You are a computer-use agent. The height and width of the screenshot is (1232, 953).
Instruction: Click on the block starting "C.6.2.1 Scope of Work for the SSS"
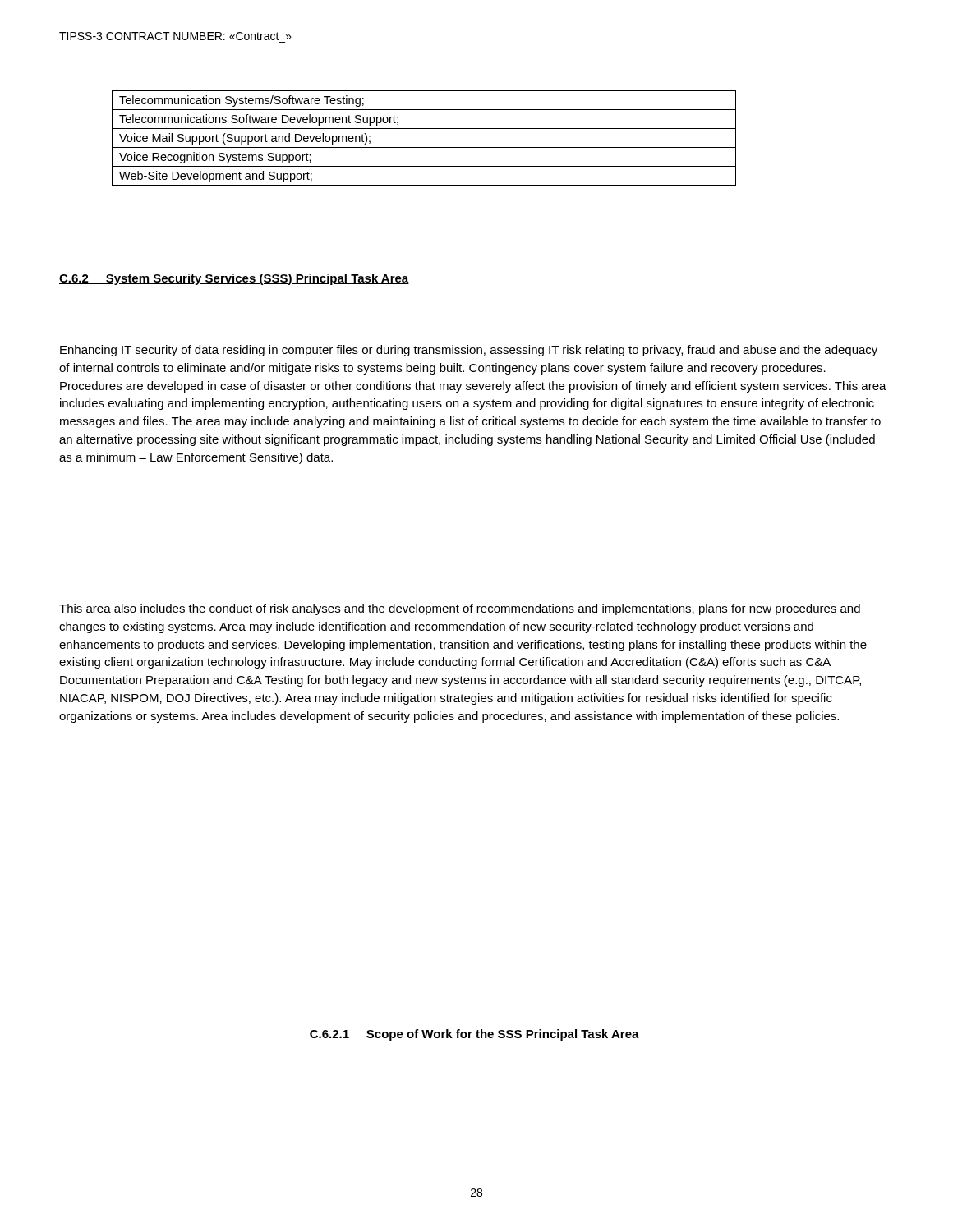point(474,1034)
